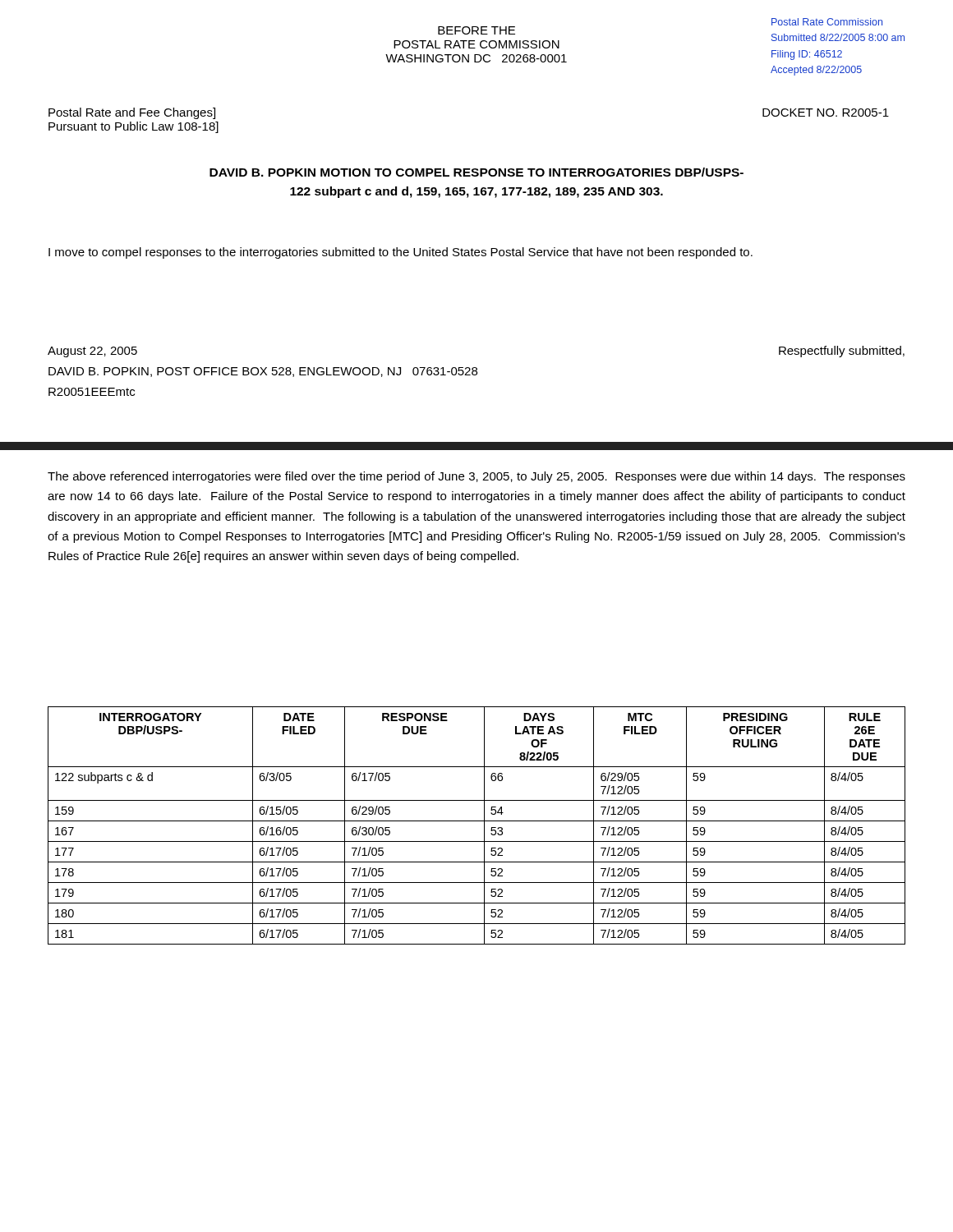Image resolution: width=953 pixels, height=1232 pixels.
Task: Where is the passage that starts "Postal Rate and Fee Changes] Pursuant to Public"?
Action: pyautogui.click(x=133, y=119)
